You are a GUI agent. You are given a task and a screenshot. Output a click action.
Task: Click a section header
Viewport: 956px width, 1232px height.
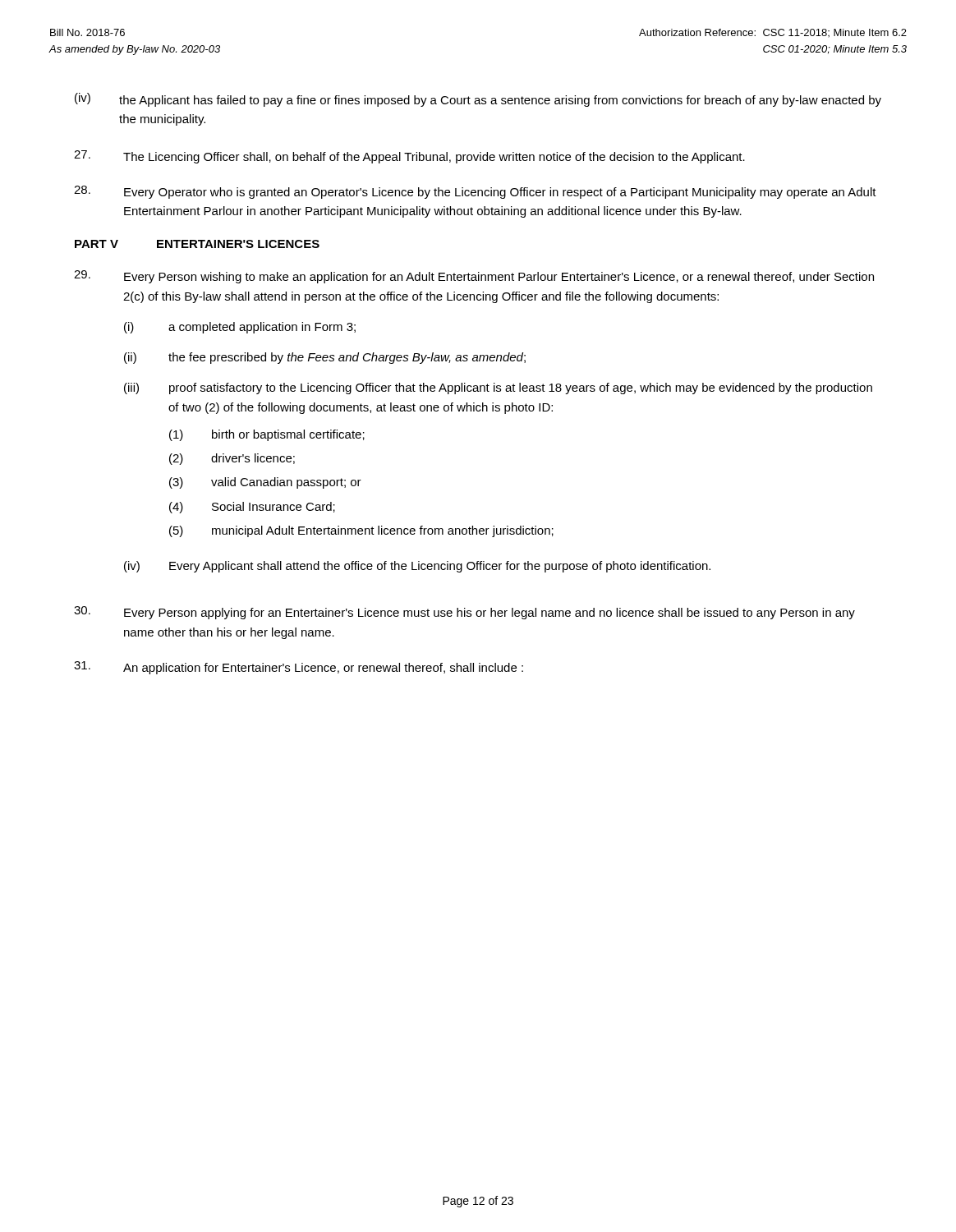click(x=197, y=244)
